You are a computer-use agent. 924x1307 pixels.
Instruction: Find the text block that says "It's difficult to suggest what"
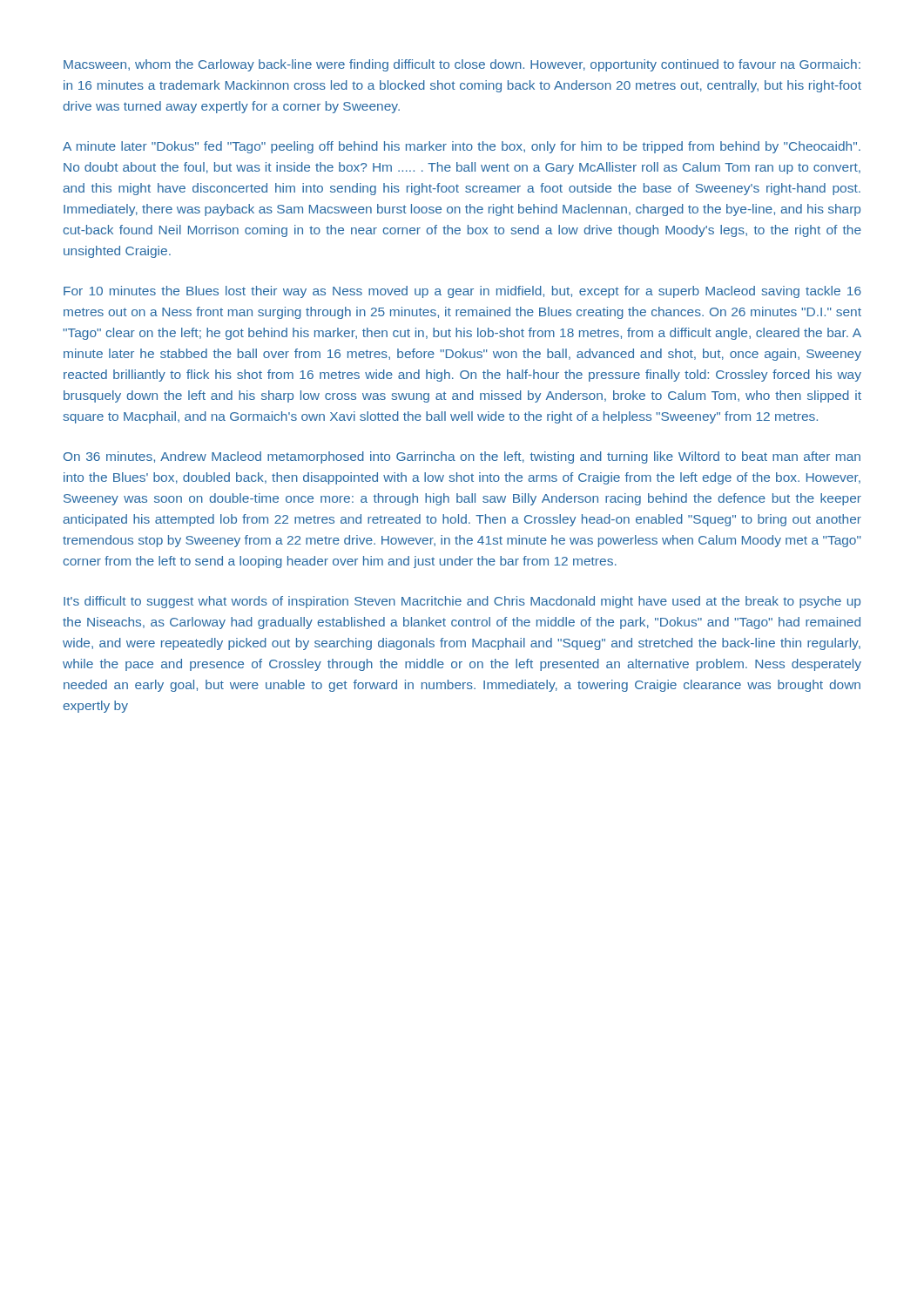click(x=462, y=653)
